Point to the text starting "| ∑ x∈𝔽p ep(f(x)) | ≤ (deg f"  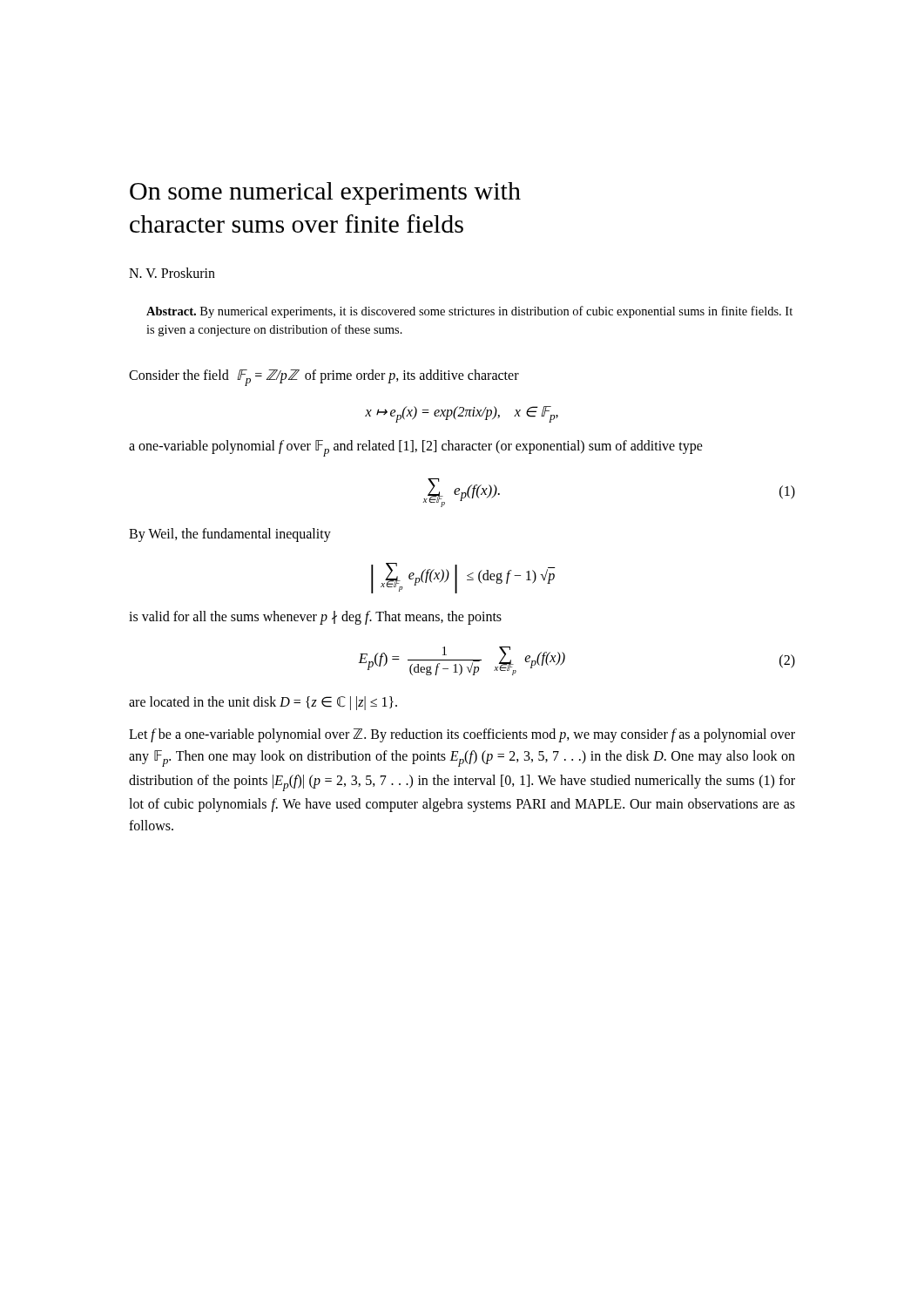tap(462, 577)
